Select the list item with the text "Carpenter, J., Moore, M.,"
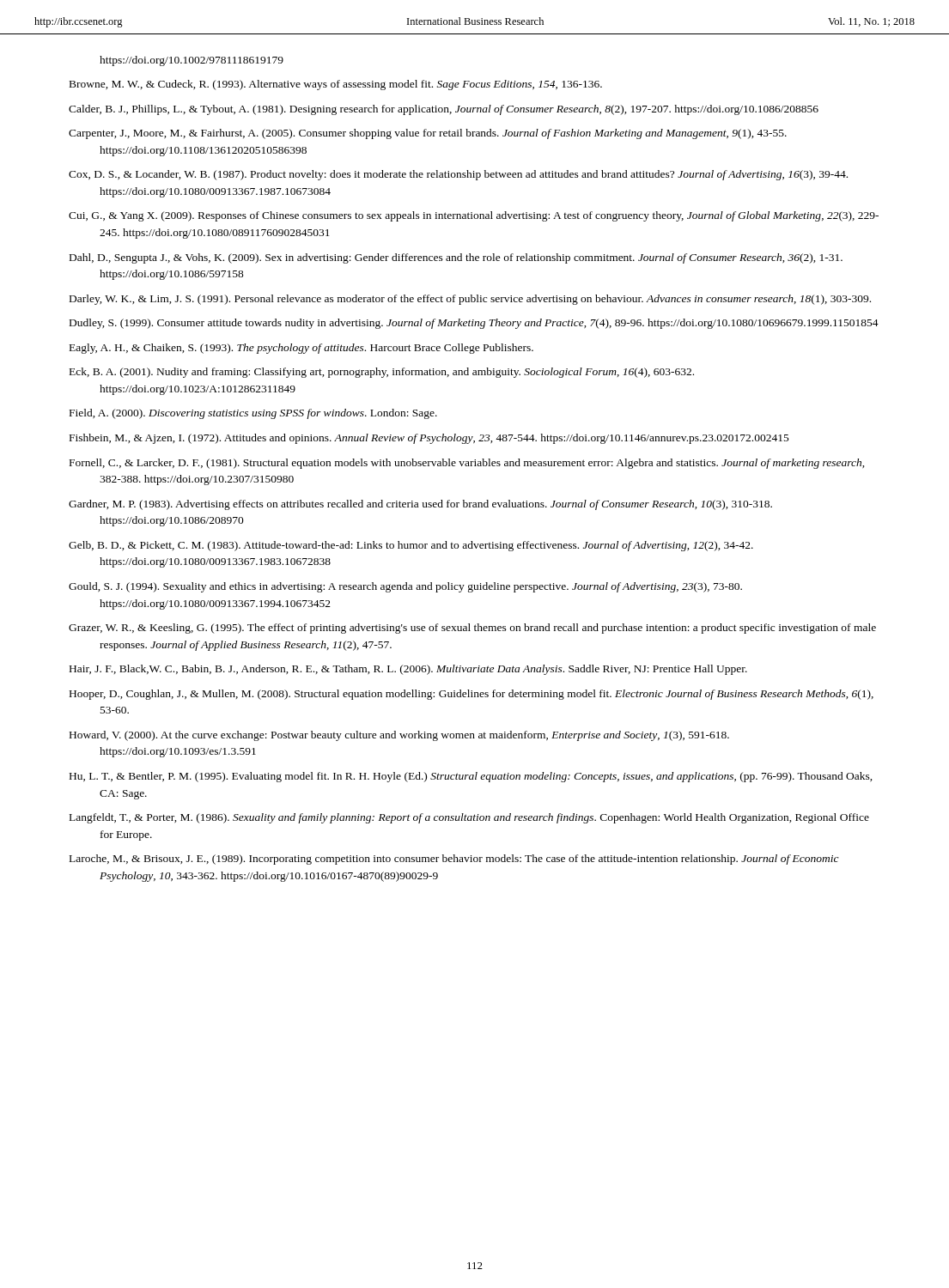This screenshot has height=1288, width=949. point(428,141)
